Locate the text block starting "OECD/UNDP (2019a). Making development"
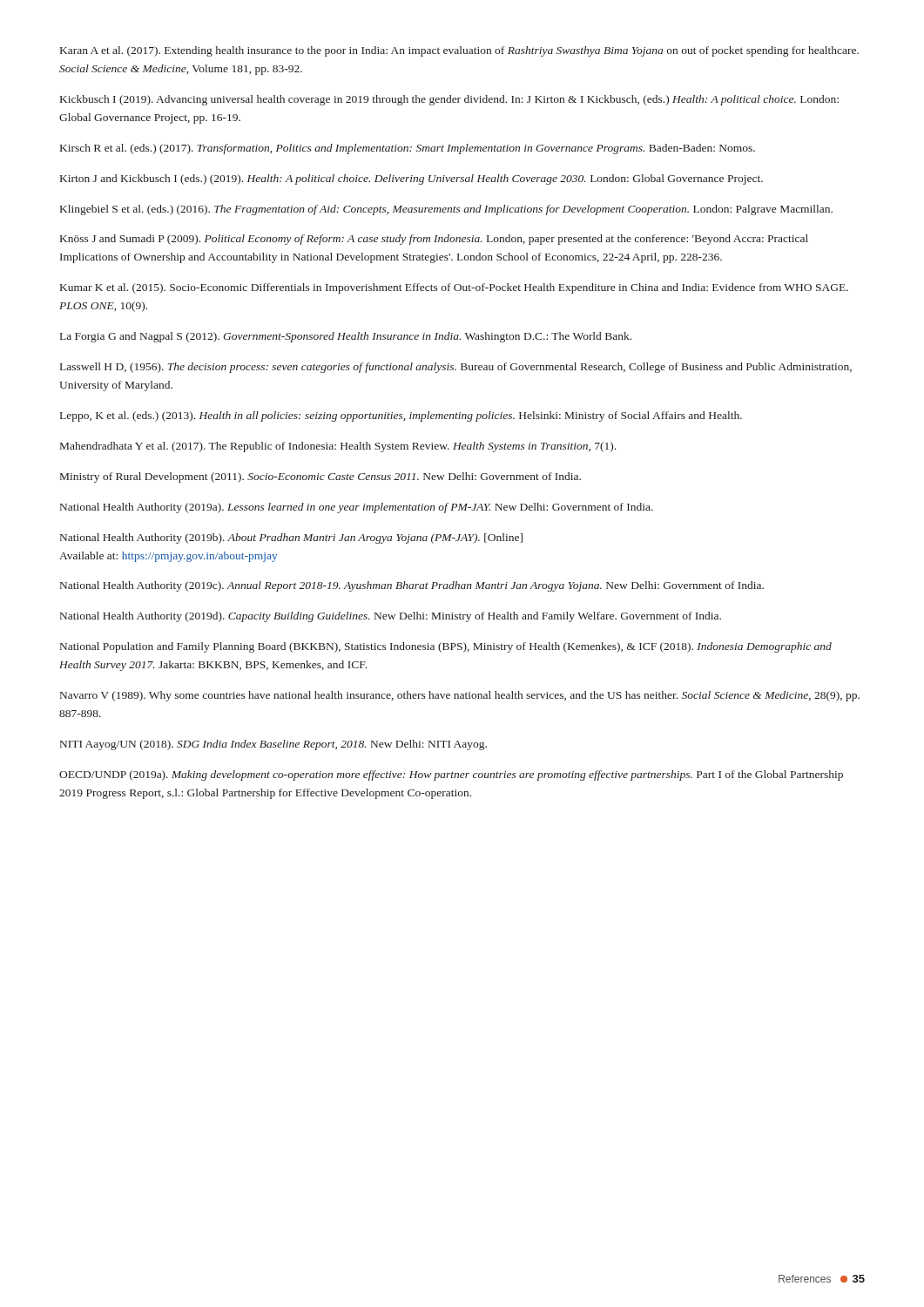 coord(451,783)
